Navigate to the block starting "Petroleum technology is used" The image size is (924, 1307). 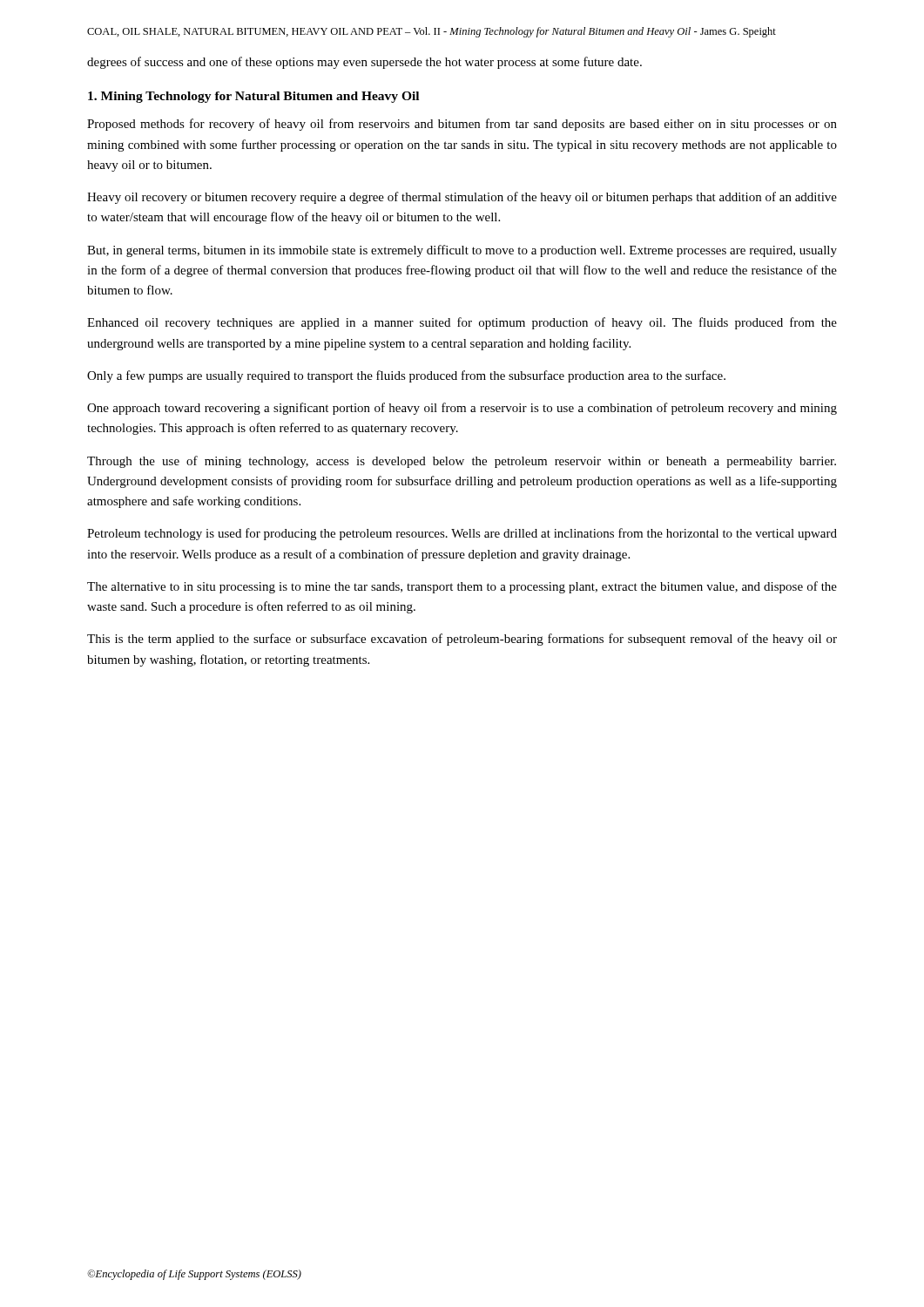[462, 544]
